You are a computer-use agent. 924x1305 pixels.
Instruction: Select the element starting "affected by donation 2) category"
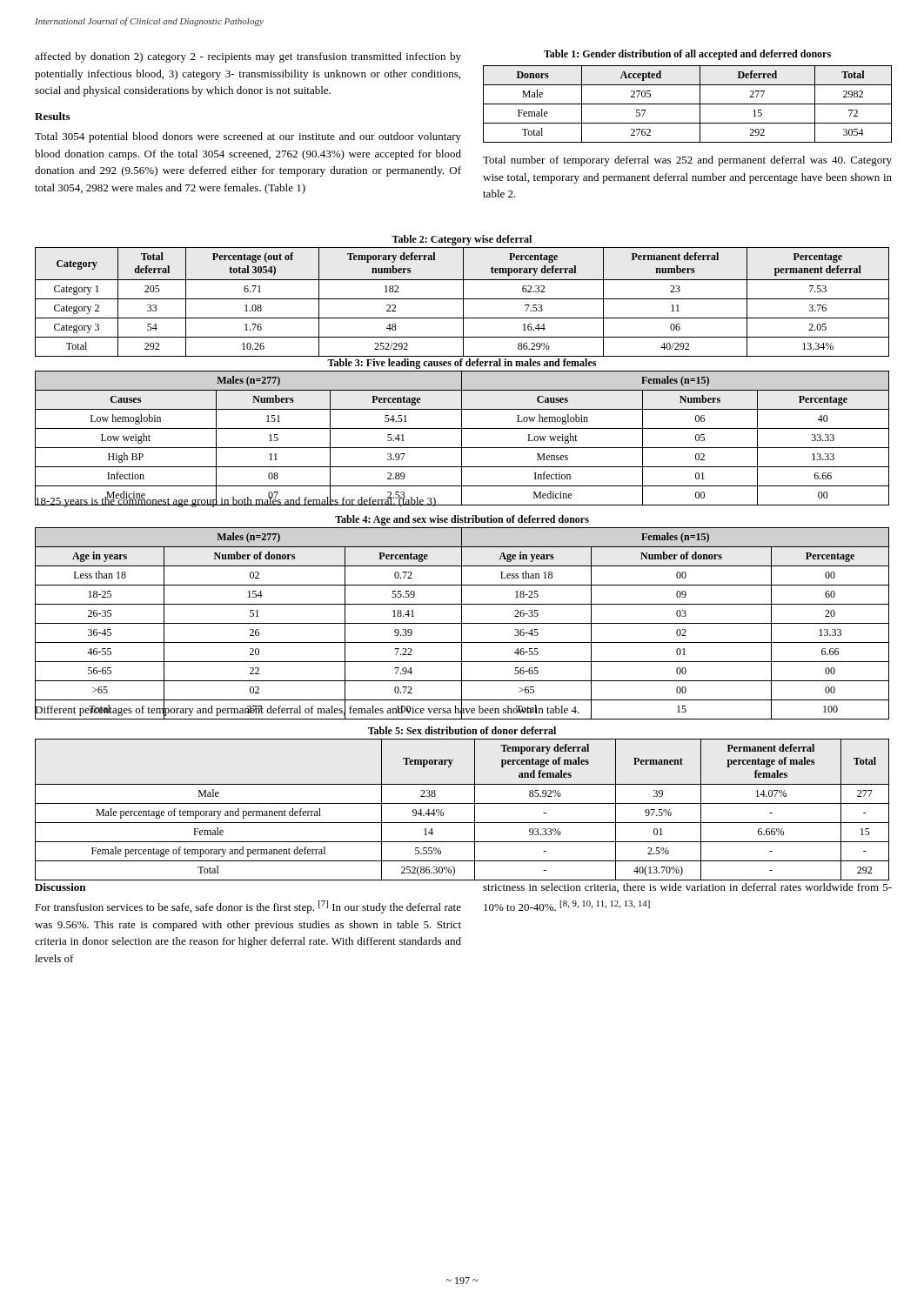pyautogui.click(x=248, y=73)
